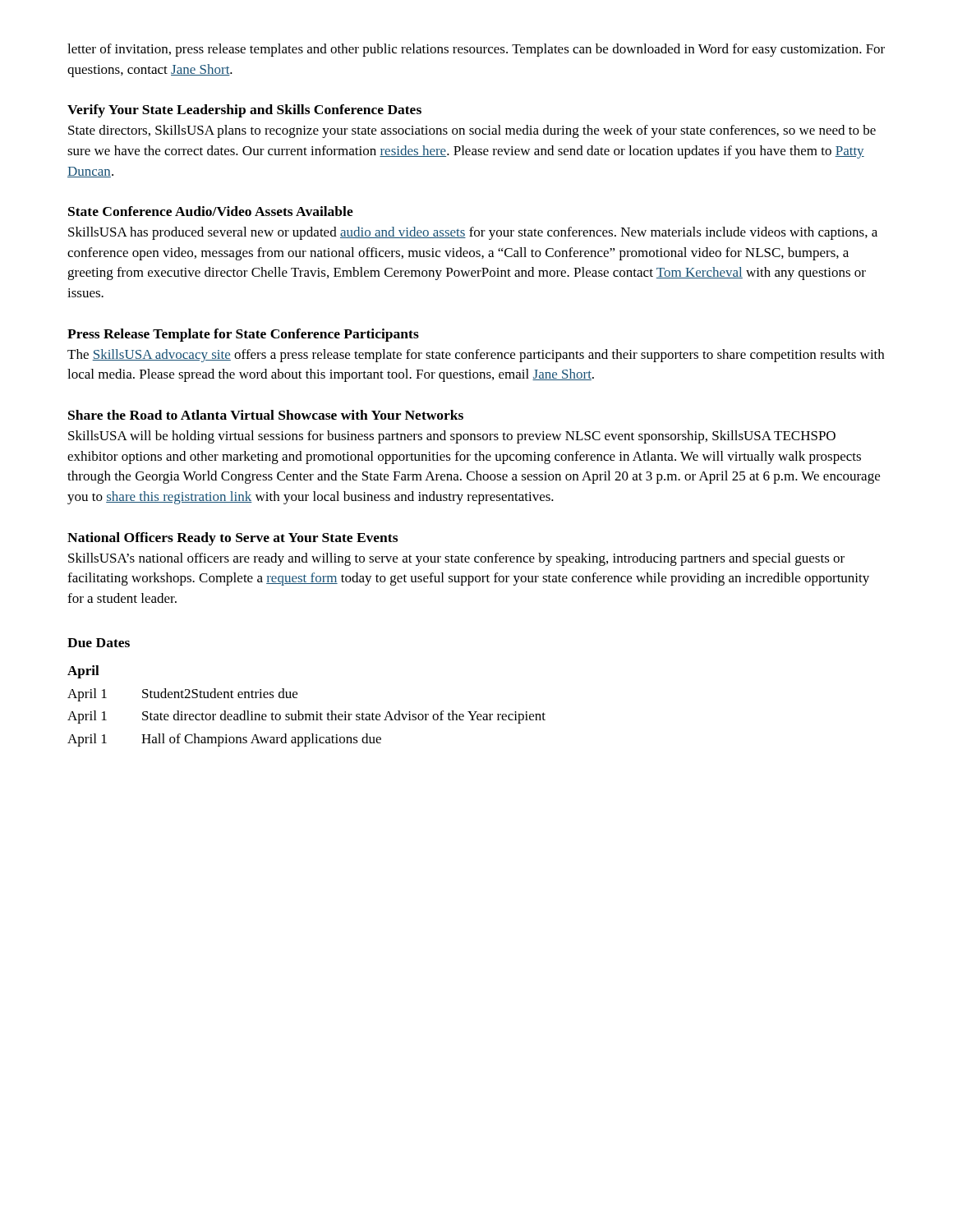953x1232 pixels.
Task: Locate the section header that opens with "National Officers Ready to Serve at Your"
Action: click(233, 537)
